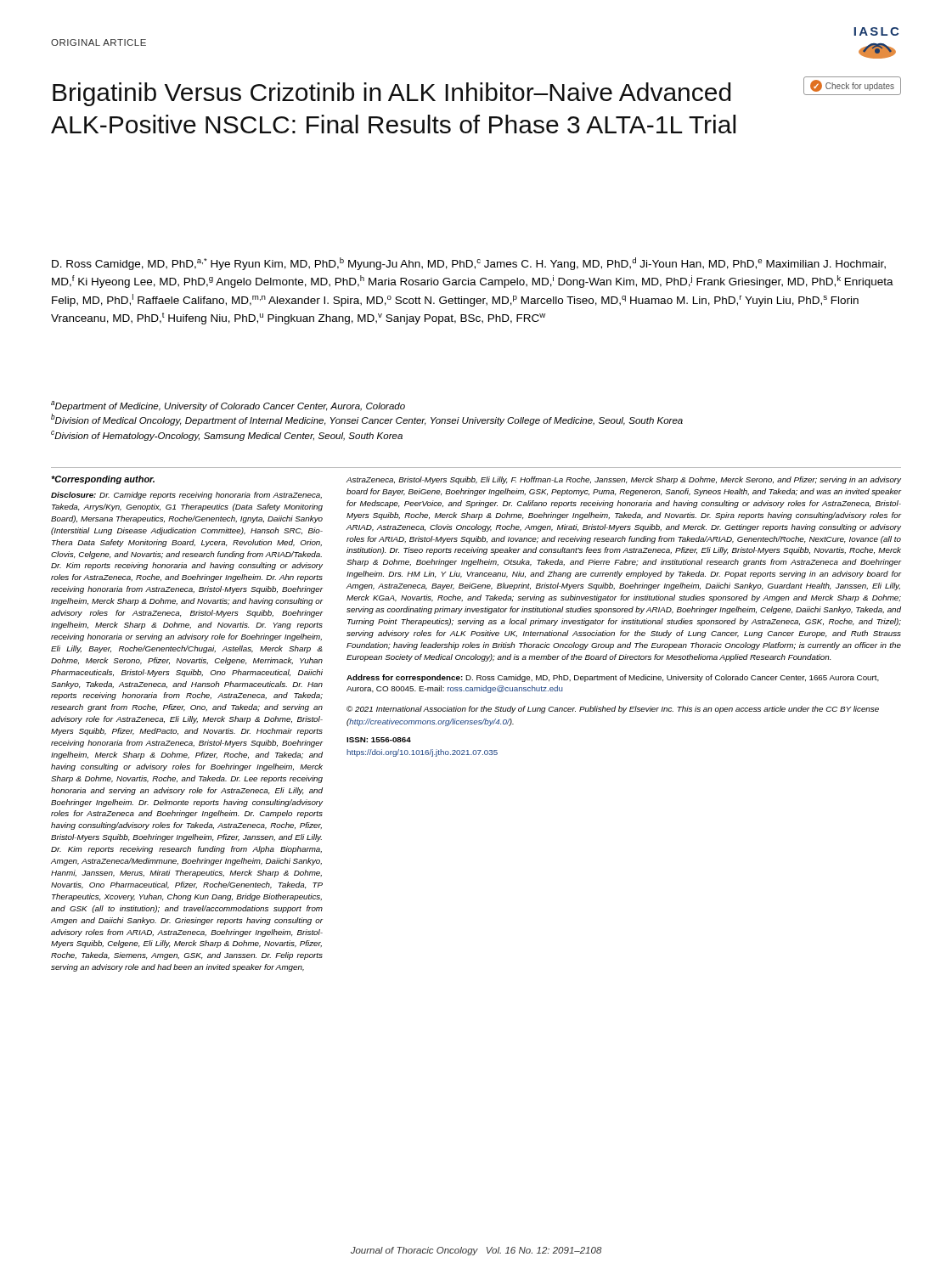
Task: Locate the passage starting "© 2021 International Association for"
Action: point(613,715)
